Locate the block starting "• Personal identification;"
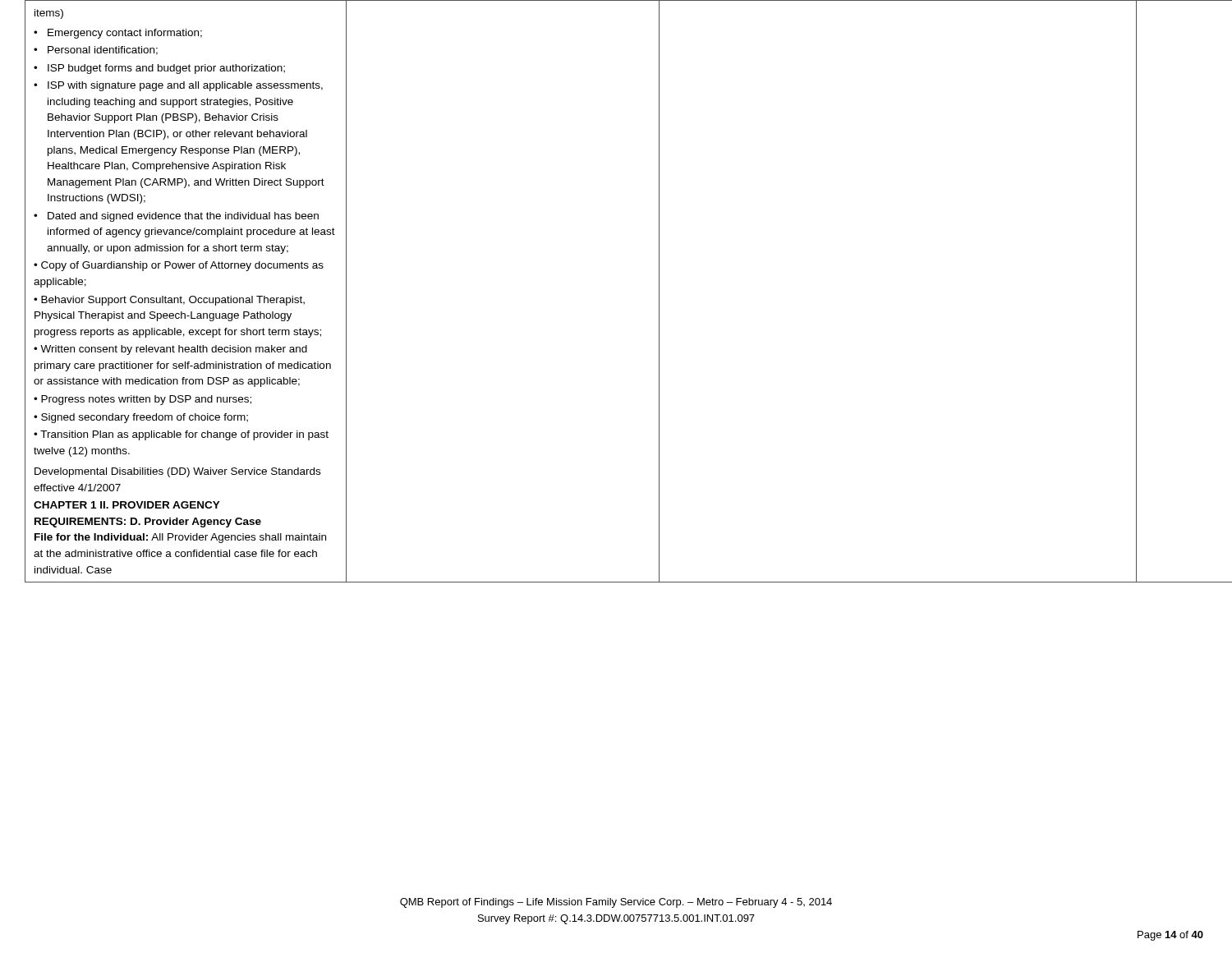Image resolution: width=1232 pixels, height=953 pixels. click(x=96, y=51)
